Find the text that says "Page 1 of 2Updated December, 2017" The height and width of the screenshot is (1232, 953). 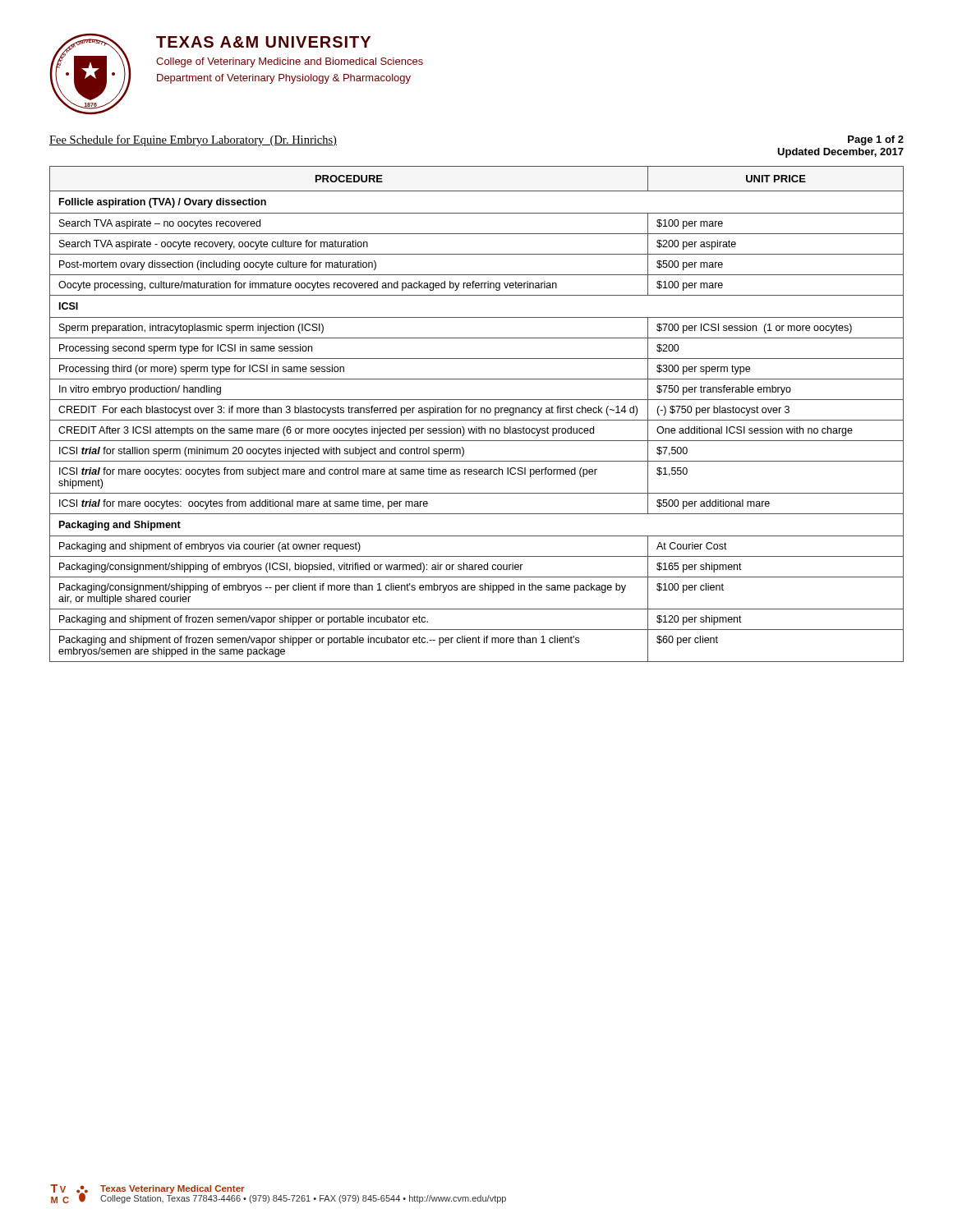[840, 145]
